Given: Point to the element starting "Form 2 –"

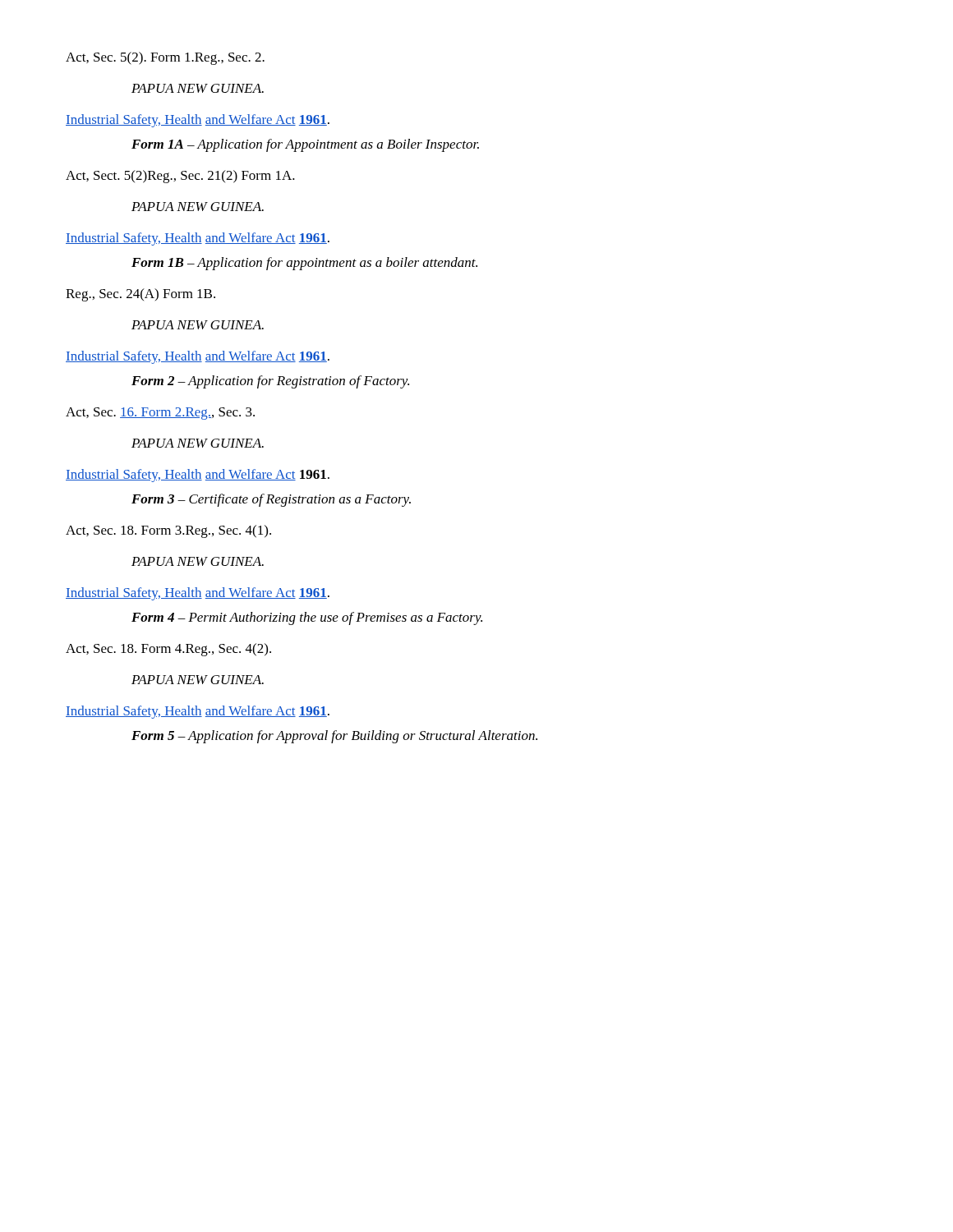Looking at the screenshot, I should 271,381.
